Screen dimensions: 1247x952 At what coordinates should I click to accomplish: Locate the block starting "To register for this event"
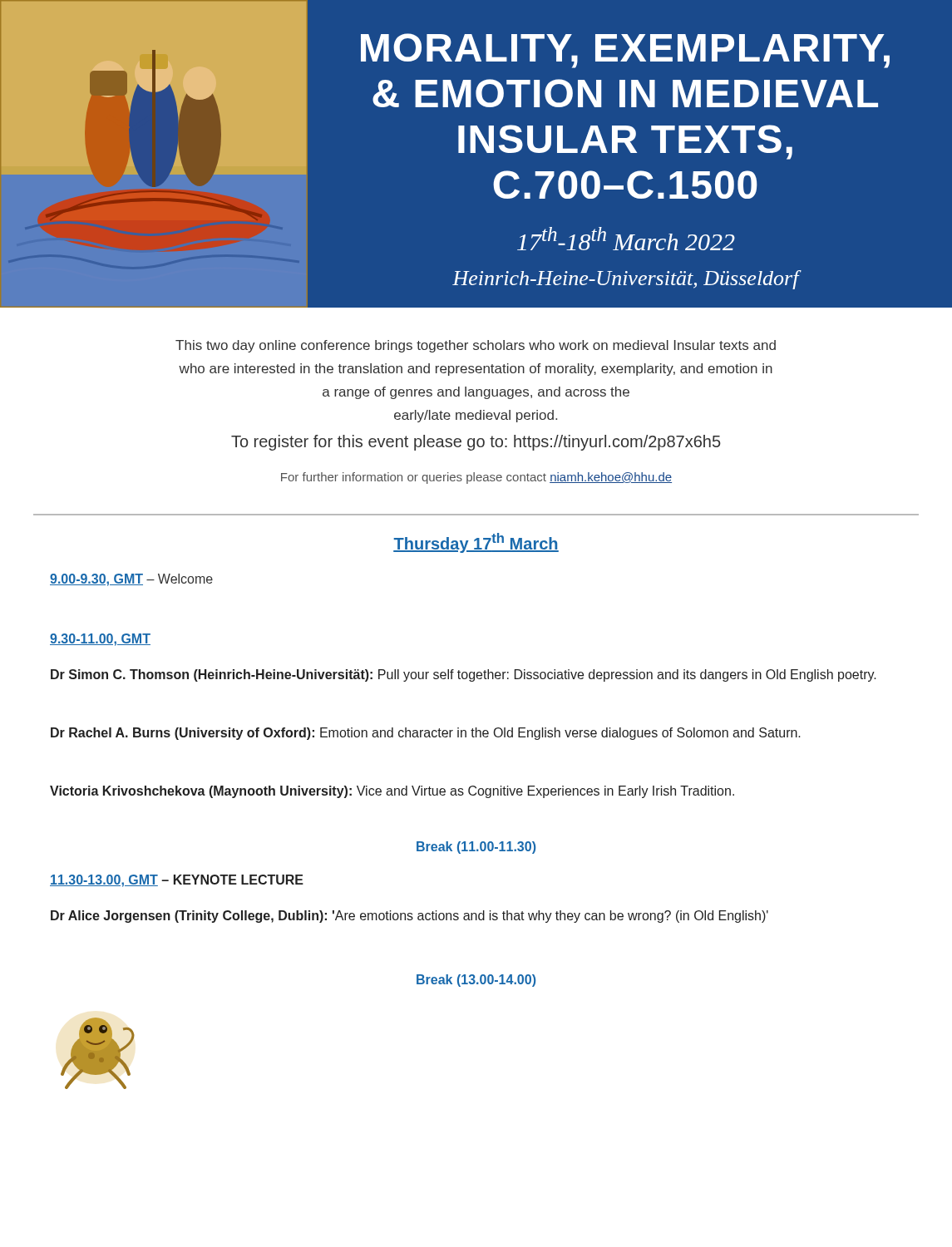pos(476,441)
